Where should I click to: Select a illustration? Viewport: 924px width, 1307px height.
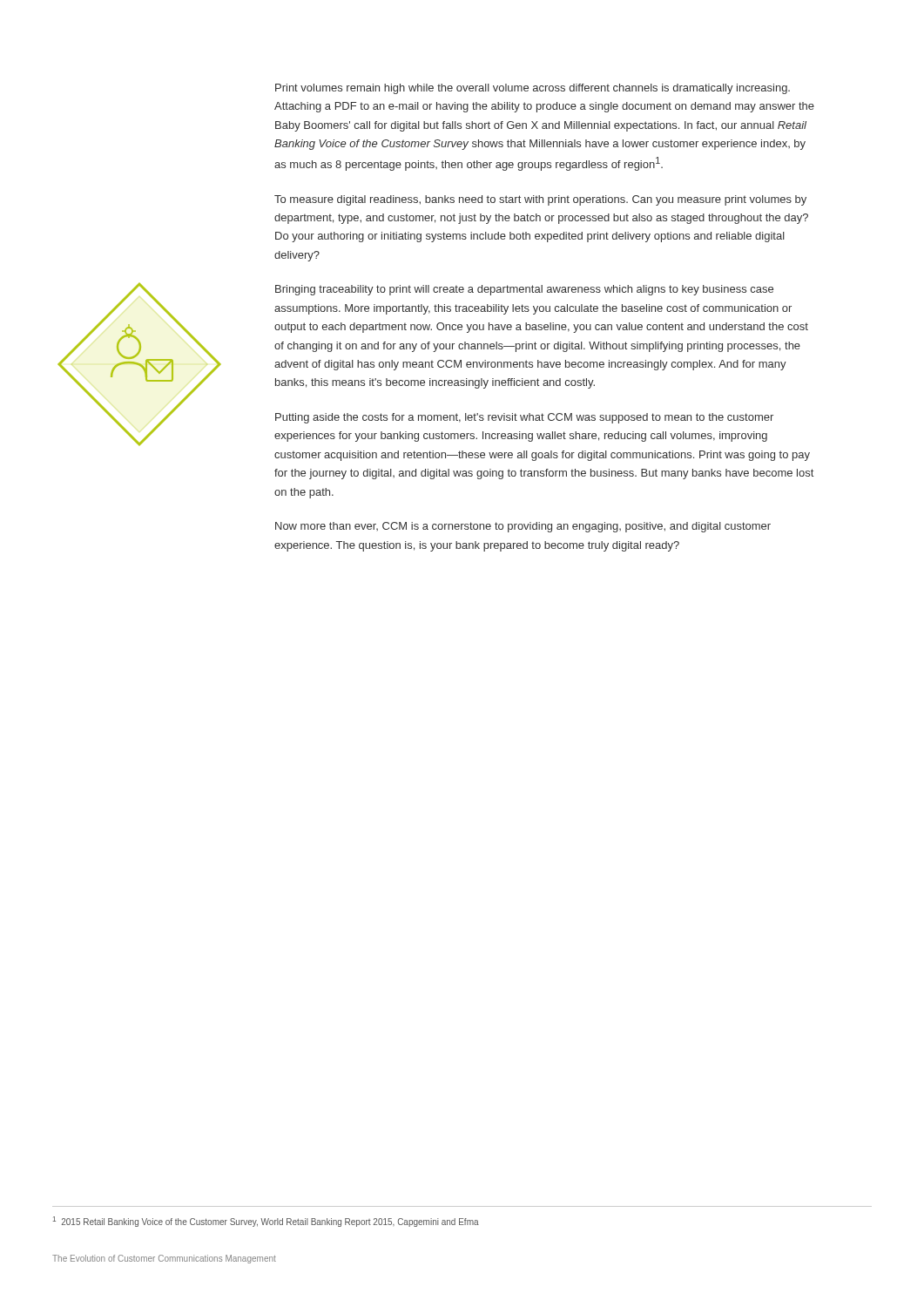[139, 364]
